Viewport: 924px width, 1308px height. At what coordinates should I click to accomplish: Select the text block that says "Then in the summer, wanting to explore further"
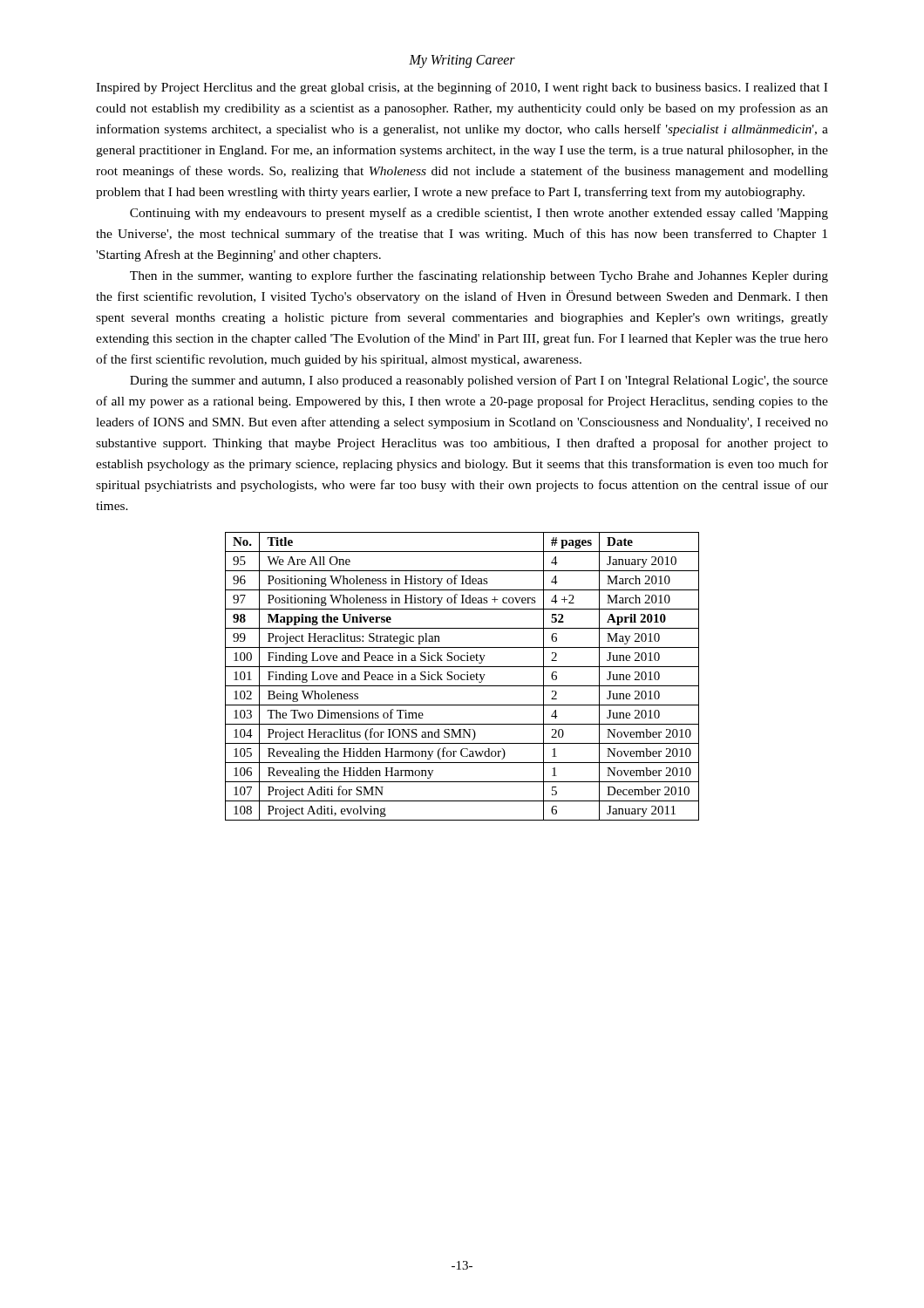click(462, 318)
